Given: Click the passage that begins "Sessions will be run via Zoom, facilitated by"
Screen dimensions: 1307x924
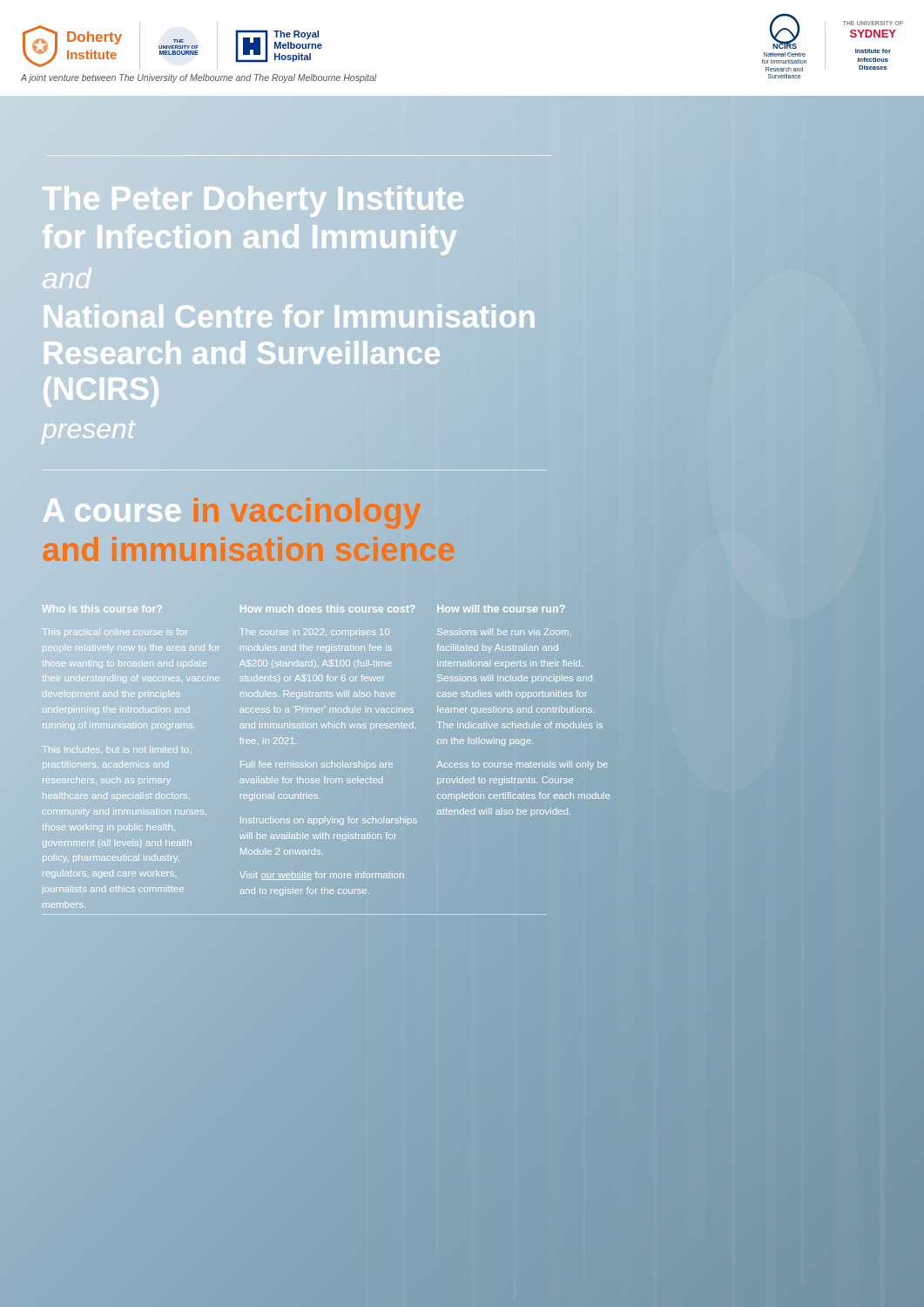Looking at the screenshot, I should click(x=520, y=686).
